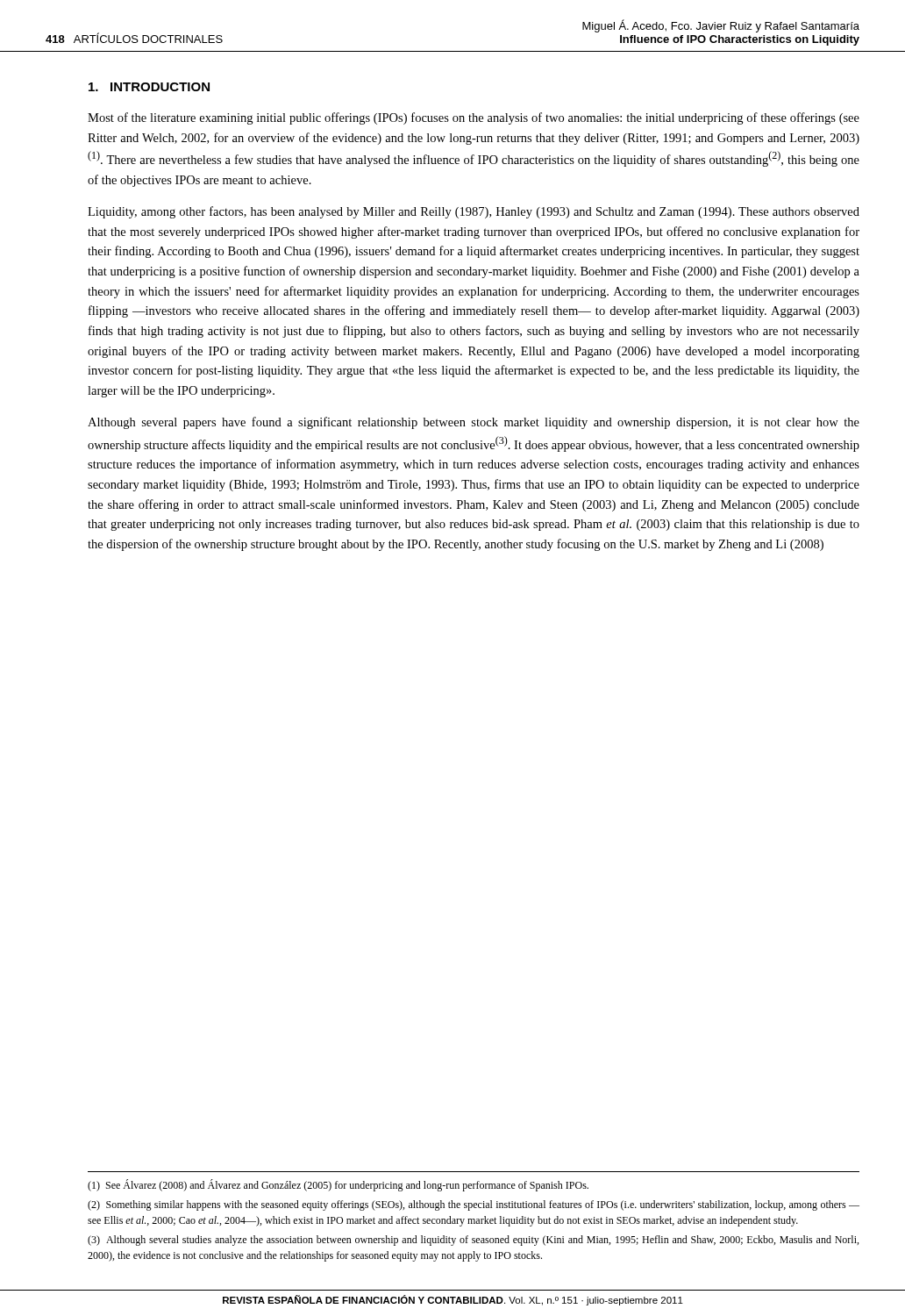The width and height of the screenshot is (905, 1316).
Task: Locate the section header that reads "1. INTRODUCTION"
Action: (149, 86)
